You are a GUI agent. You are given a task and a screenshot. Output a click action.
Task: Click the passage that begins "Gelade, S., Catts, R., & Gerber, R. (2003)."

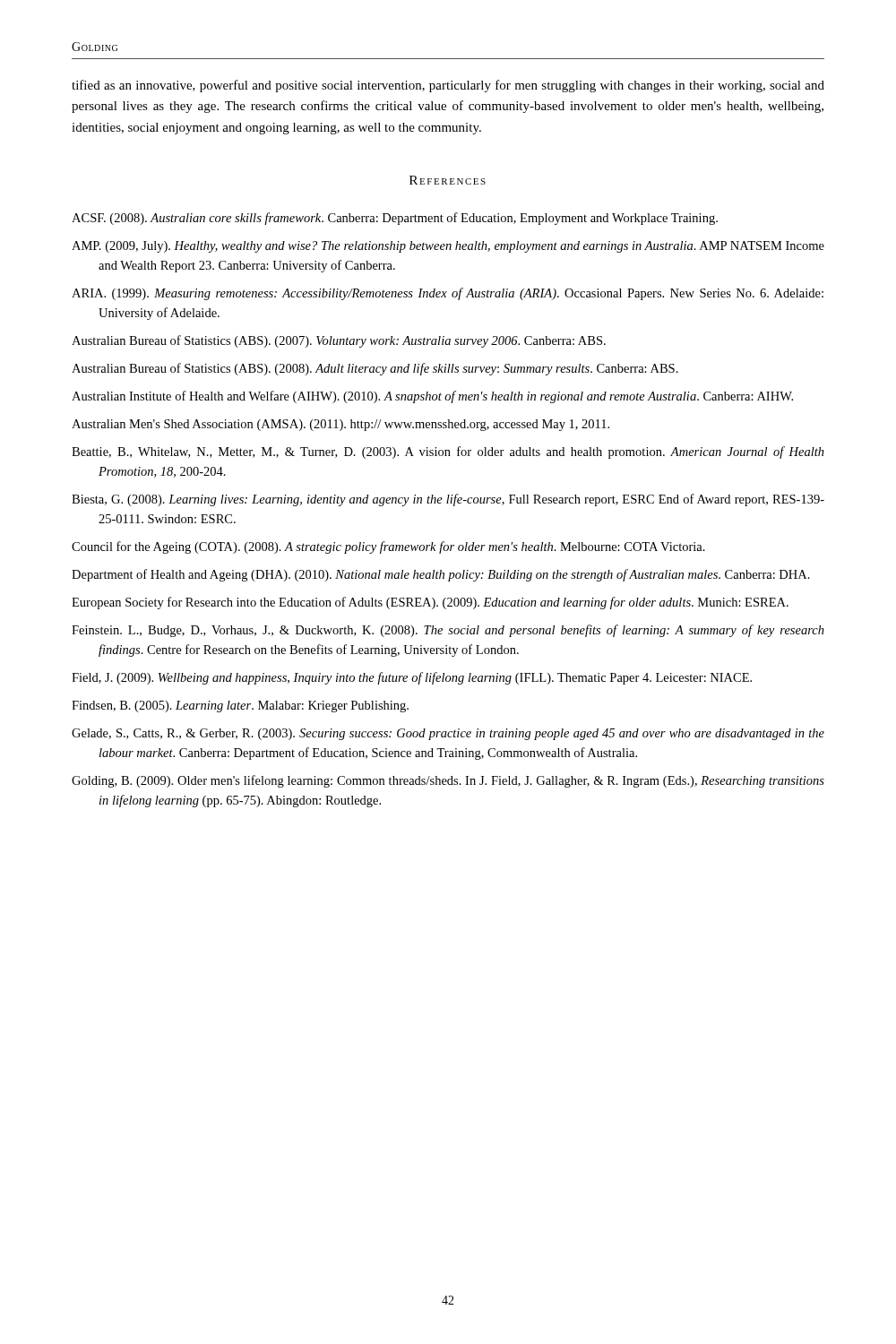(x=448, y=743)
